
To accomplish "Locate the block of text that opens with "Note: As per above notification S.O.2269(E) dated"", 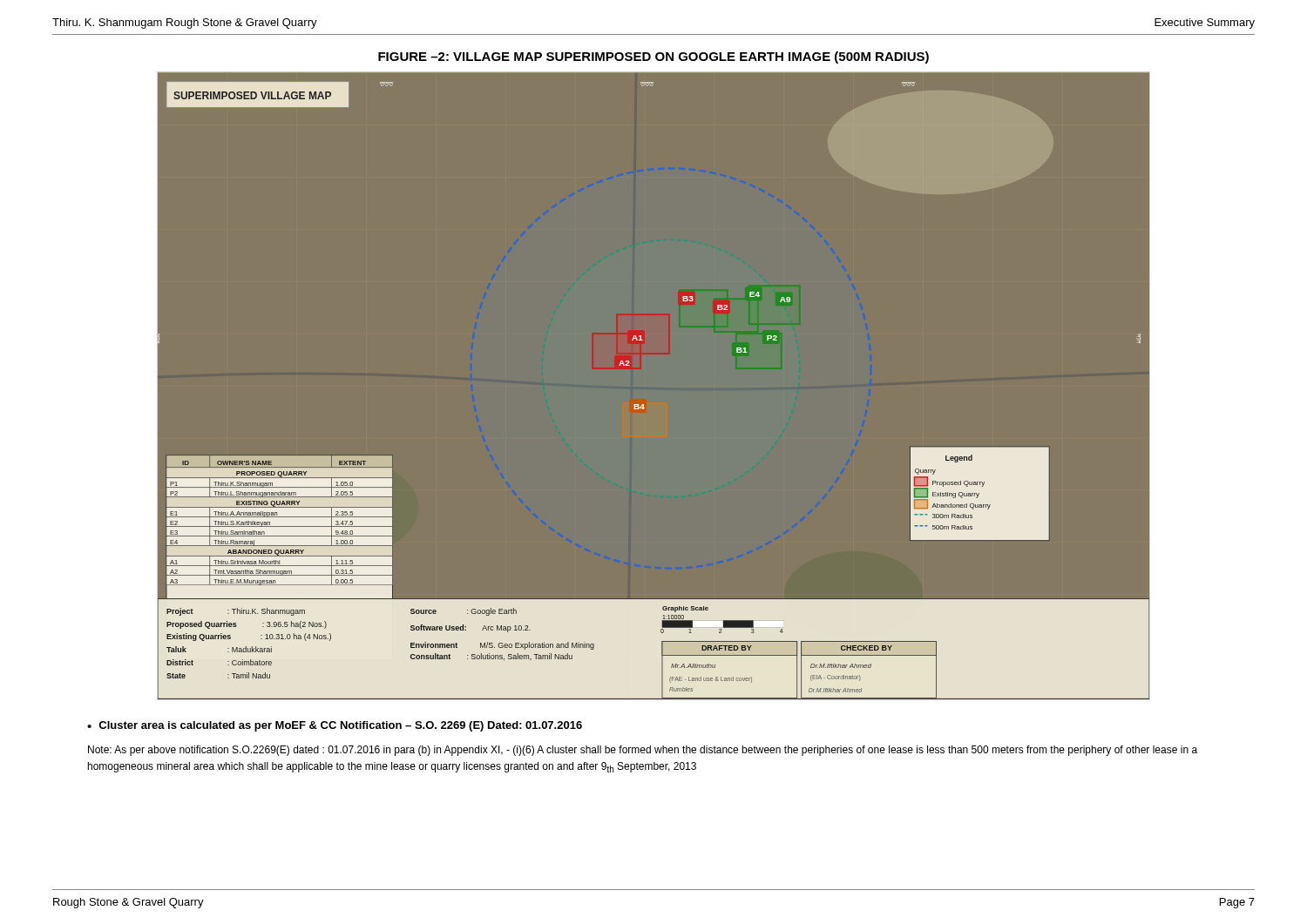I will coord(642,759).
